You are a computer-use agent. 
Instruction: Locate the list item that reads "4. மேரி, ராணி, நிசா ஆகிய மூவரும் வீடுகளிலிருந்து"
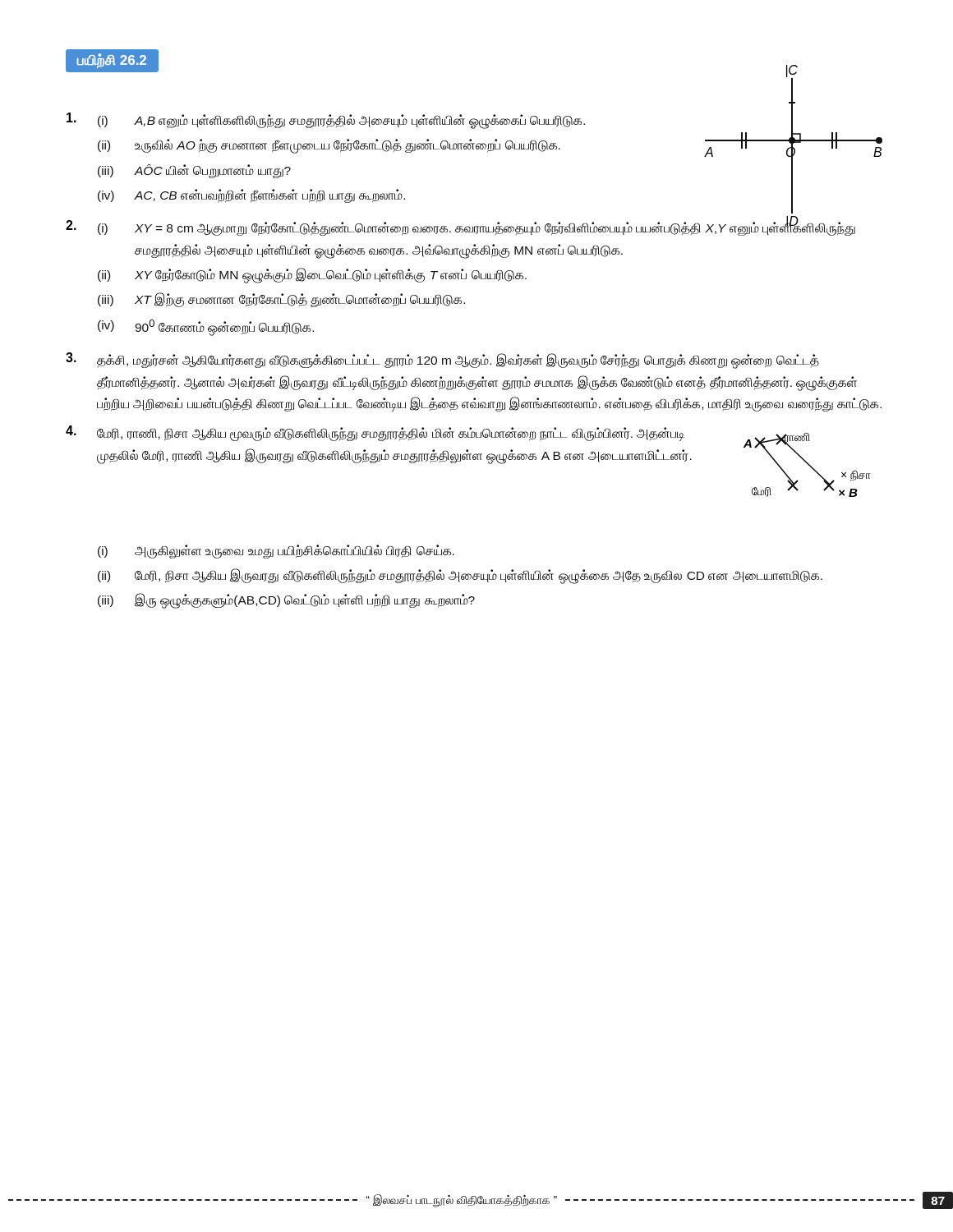point(468,461)
